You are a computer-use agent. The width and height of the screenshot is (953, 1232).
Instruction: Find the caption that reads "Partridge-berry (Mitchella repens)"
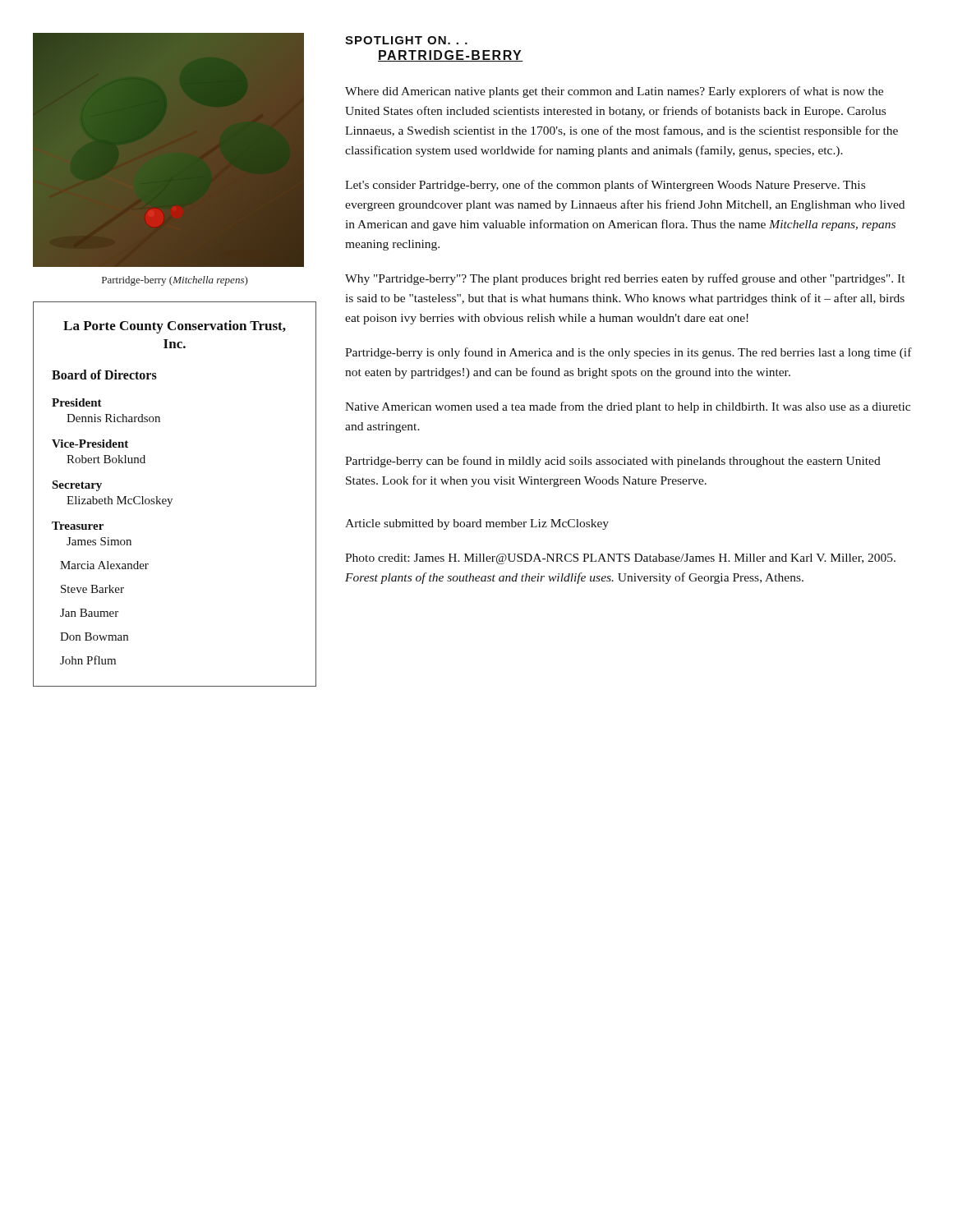175,280
